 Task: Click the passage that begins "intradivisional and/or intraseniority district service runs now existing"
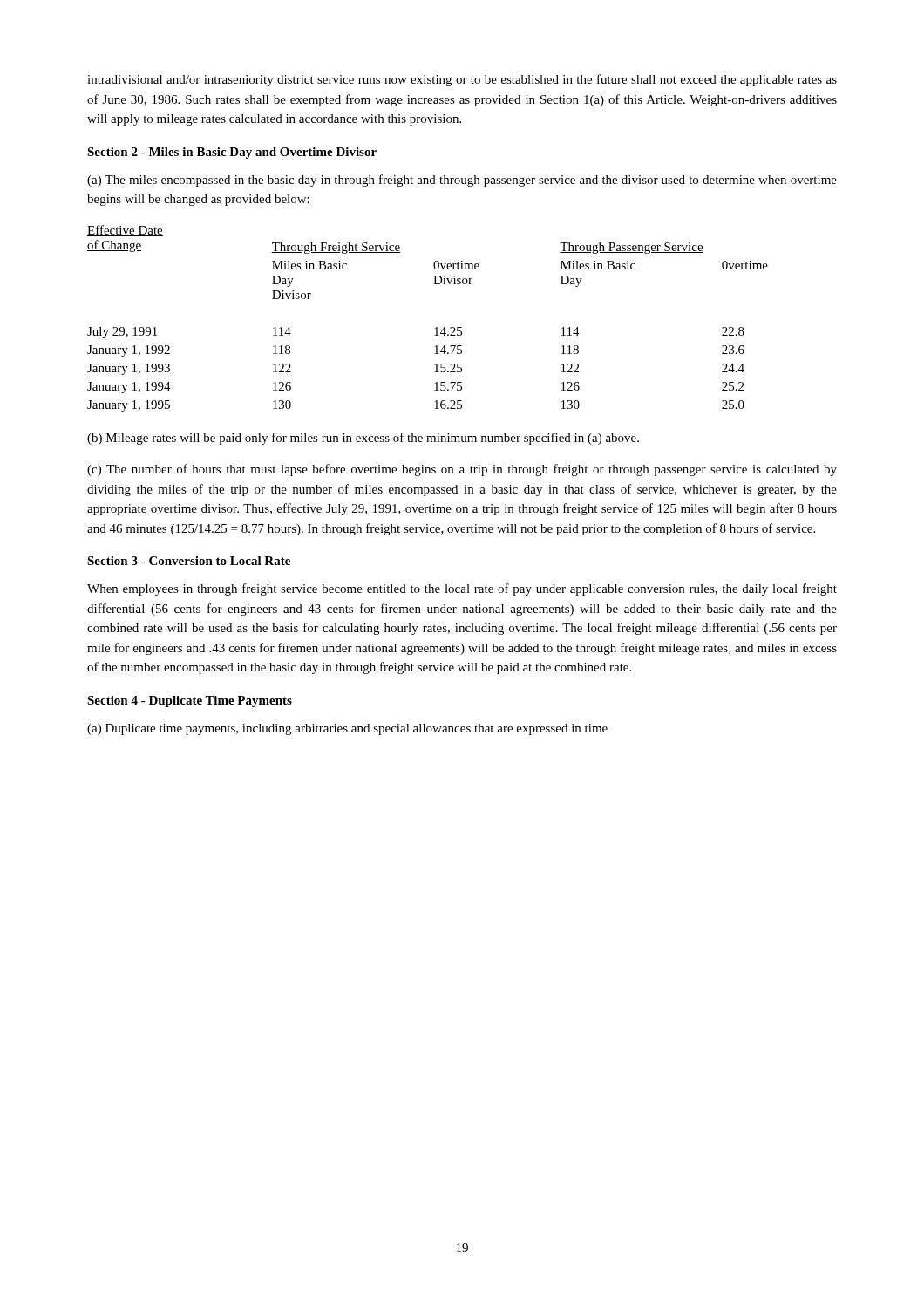(x=462, y=99)
